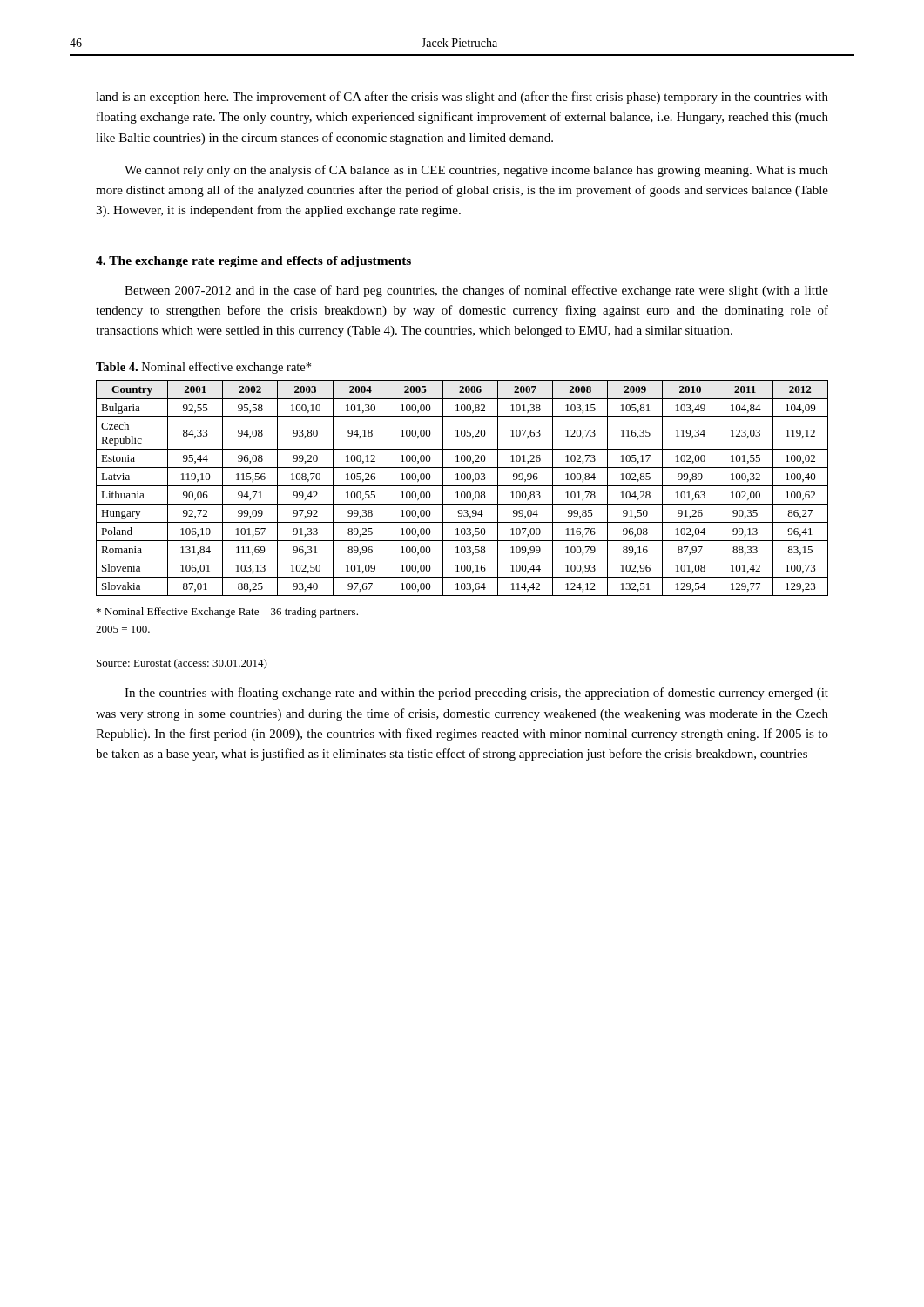Locate the element starting "Between 2007-2012 and in the"
Screen dimensions: 1307x924
click(462, 310)
